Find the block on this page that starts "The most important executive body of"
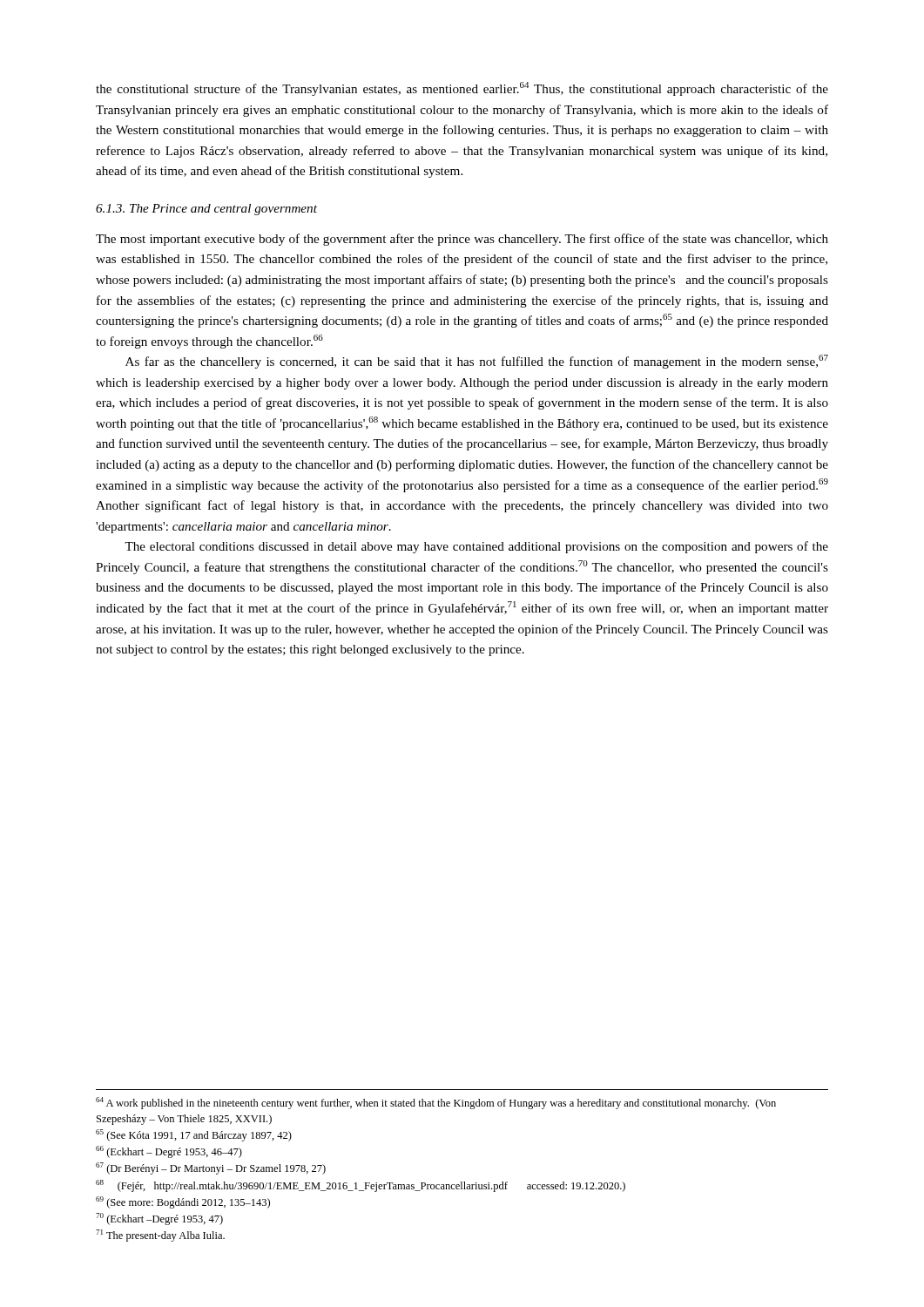 click(462, 444)
